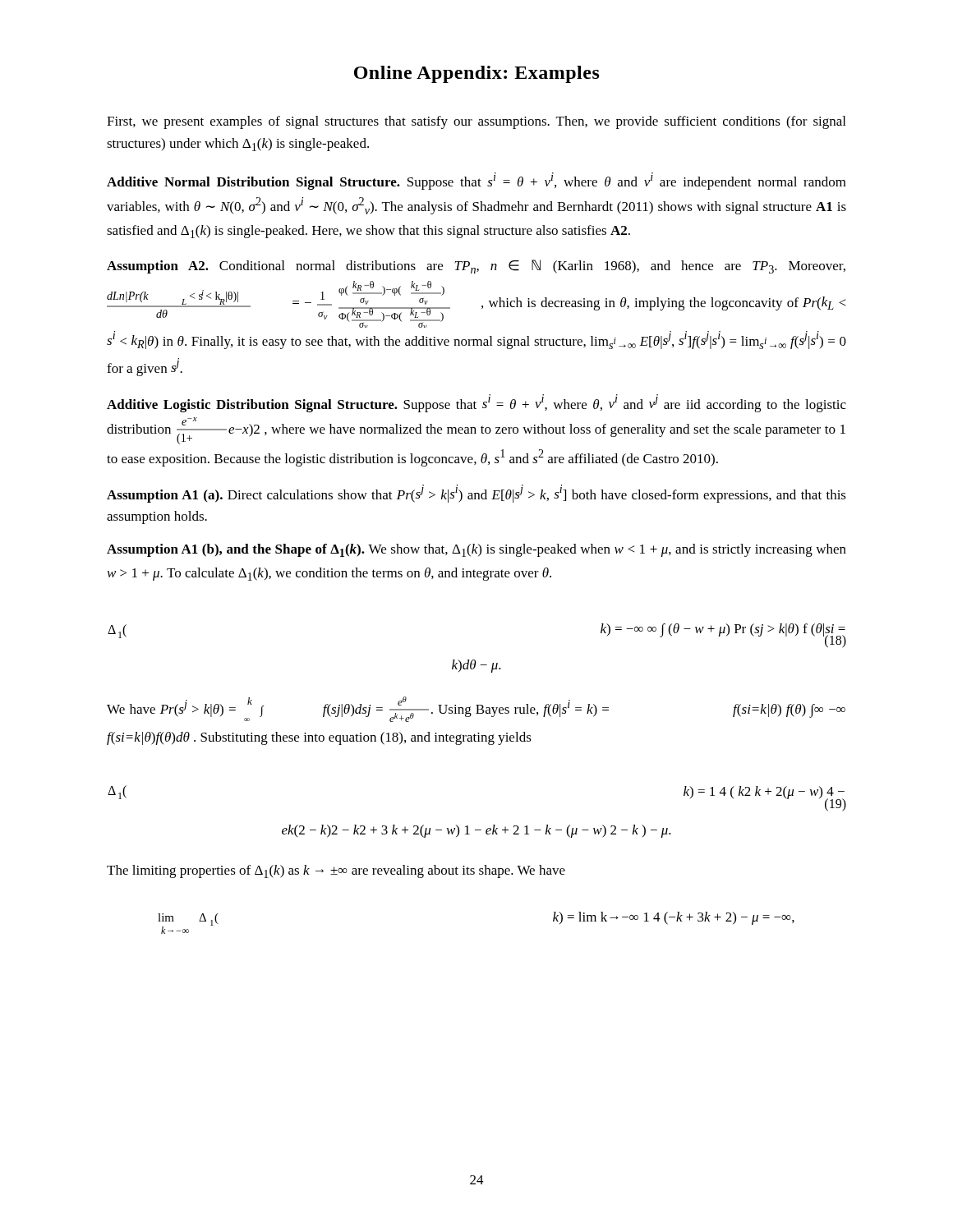Find the region starting "lim k→−∞ Δ 1"

[166, 921]
